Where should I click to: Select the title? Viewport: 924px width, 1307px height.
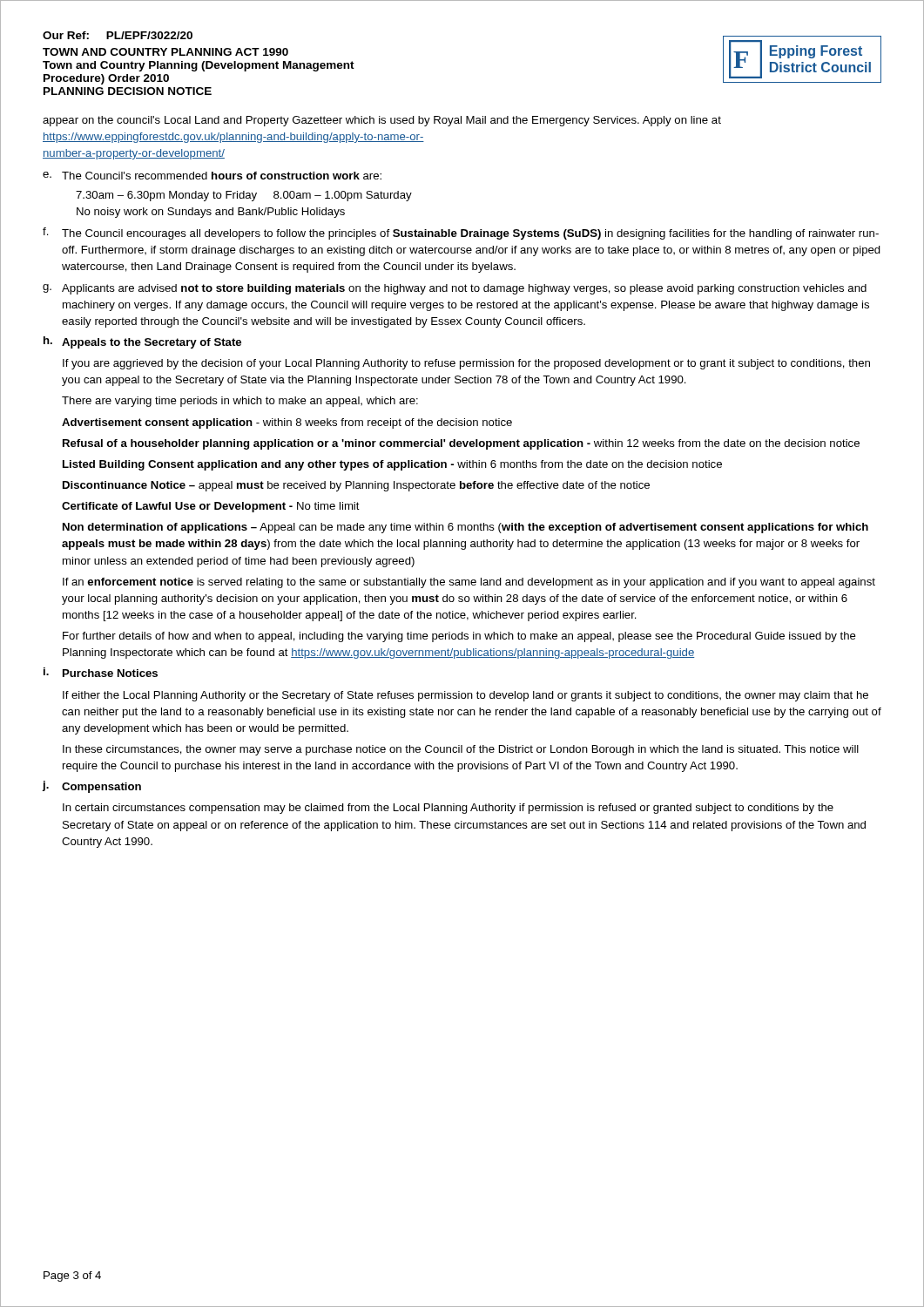[x=198, y=71]
